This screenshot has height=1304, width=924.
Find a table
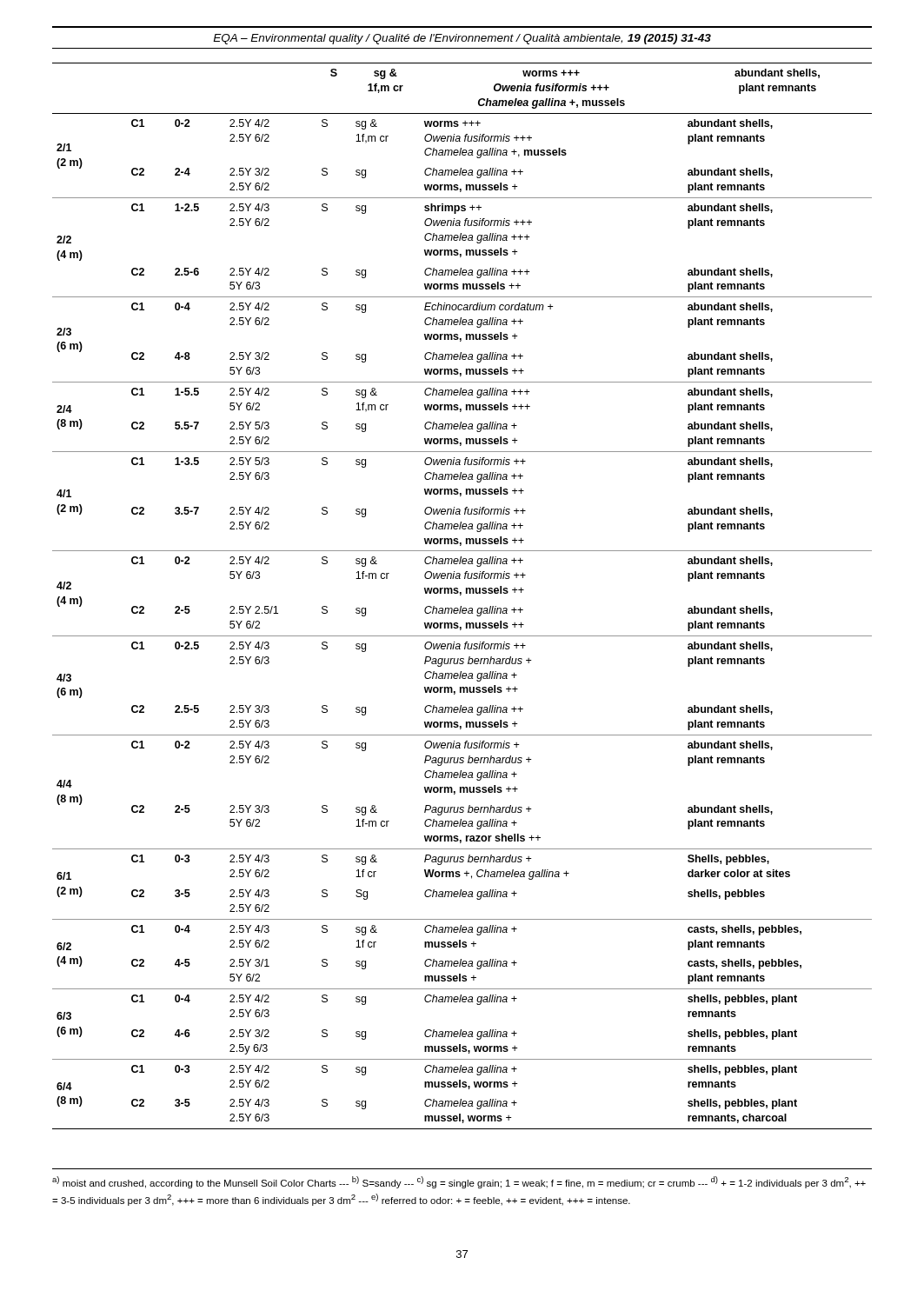coord(462,596)
